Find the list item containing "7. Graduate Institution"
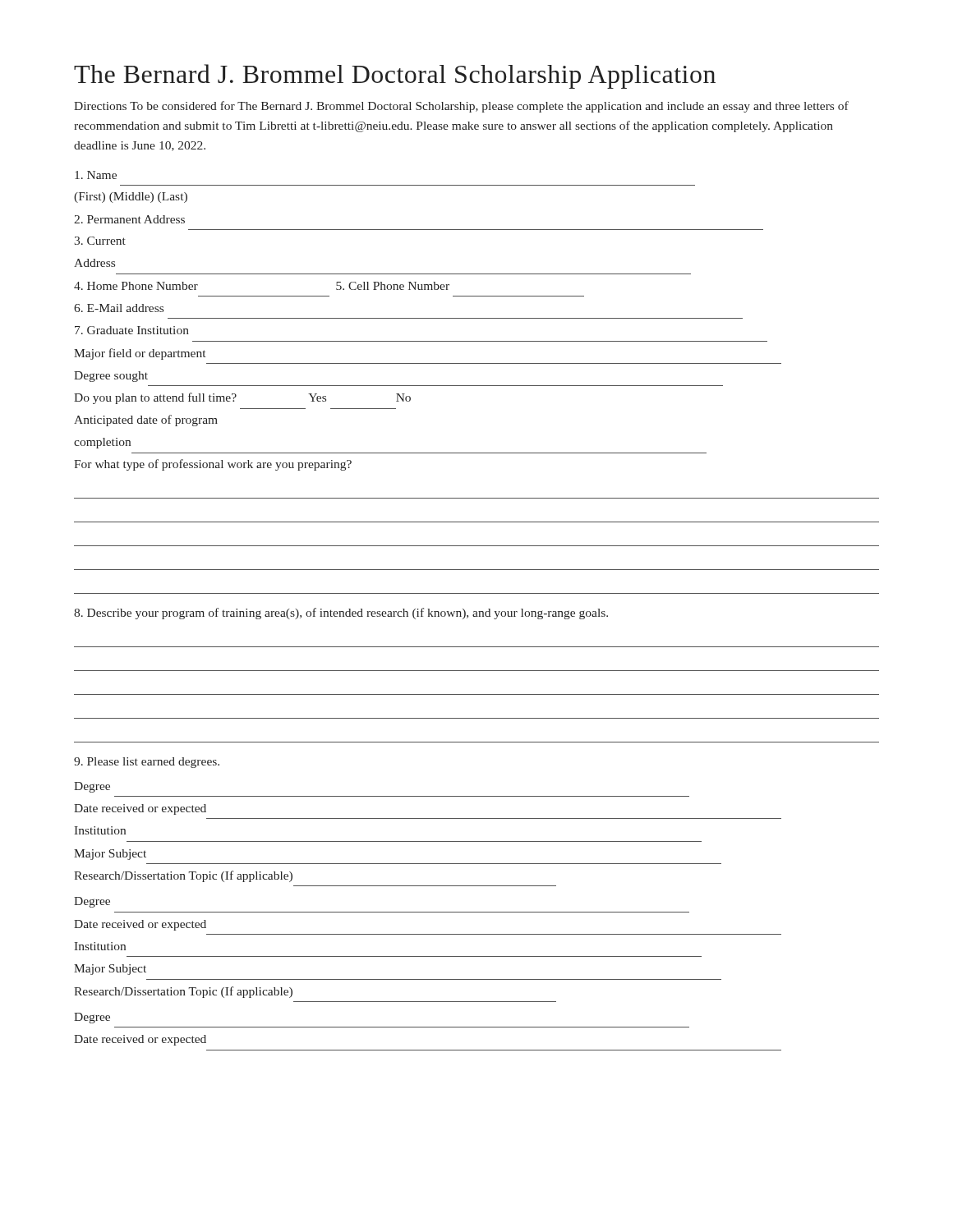Screen dimensions: 1232x953 pyautogui.click(x=476, y=330)
